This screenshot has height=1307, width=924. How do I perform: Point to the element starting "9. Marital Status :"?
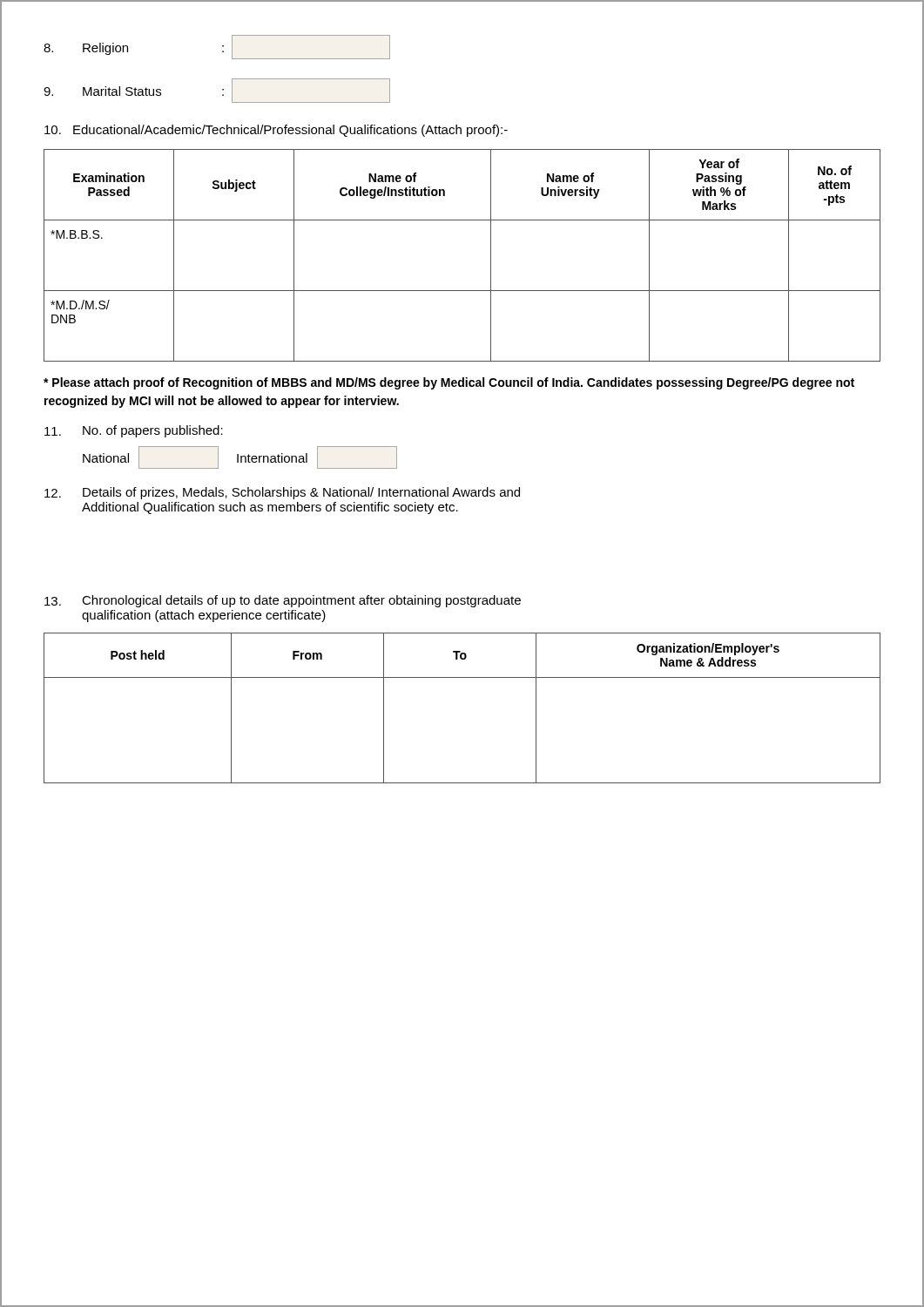(x=217, y=91)
